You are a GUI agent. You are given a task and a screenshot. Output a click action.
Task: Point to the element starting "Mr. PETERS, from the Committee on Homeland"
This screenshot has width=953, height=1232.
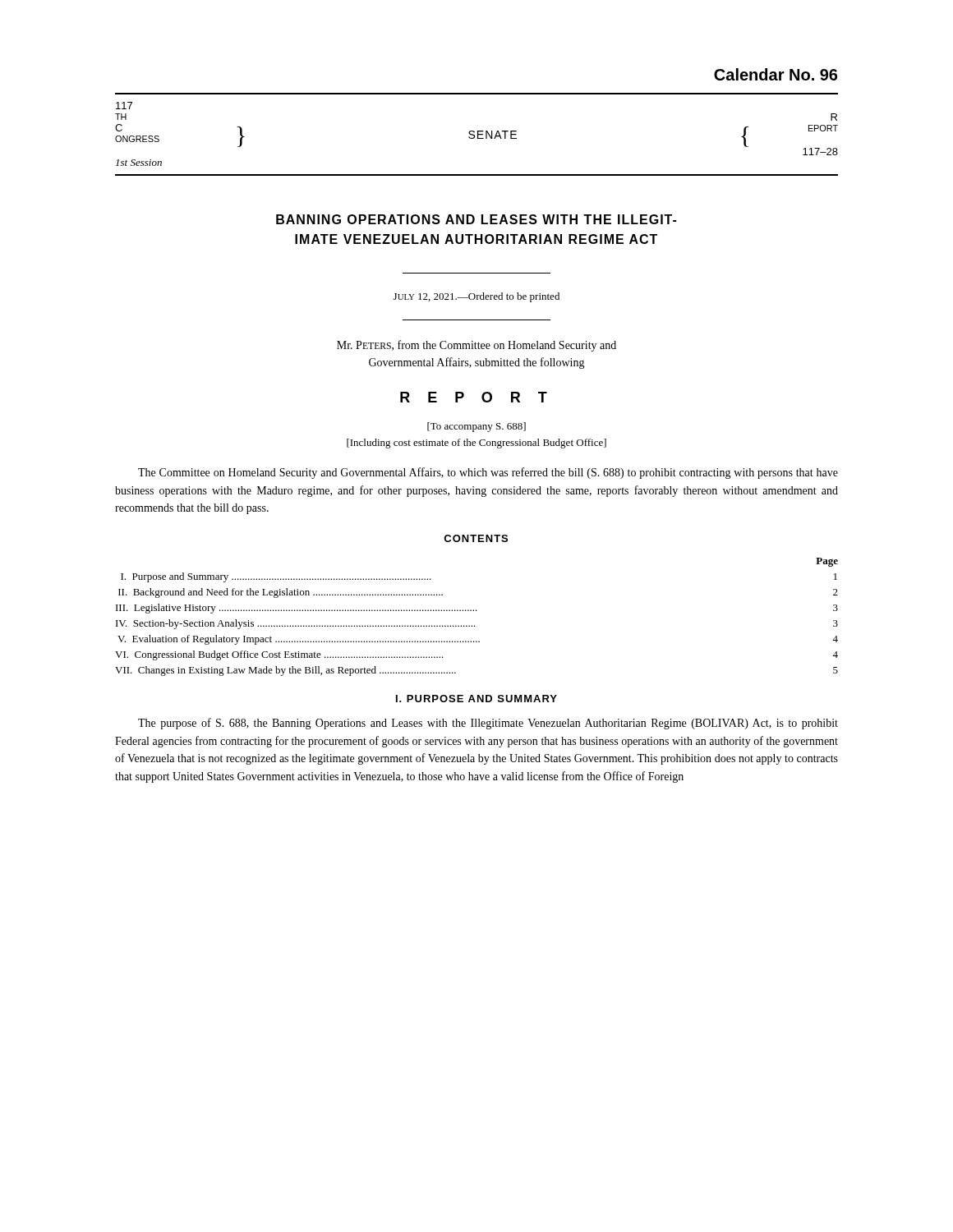476,354
